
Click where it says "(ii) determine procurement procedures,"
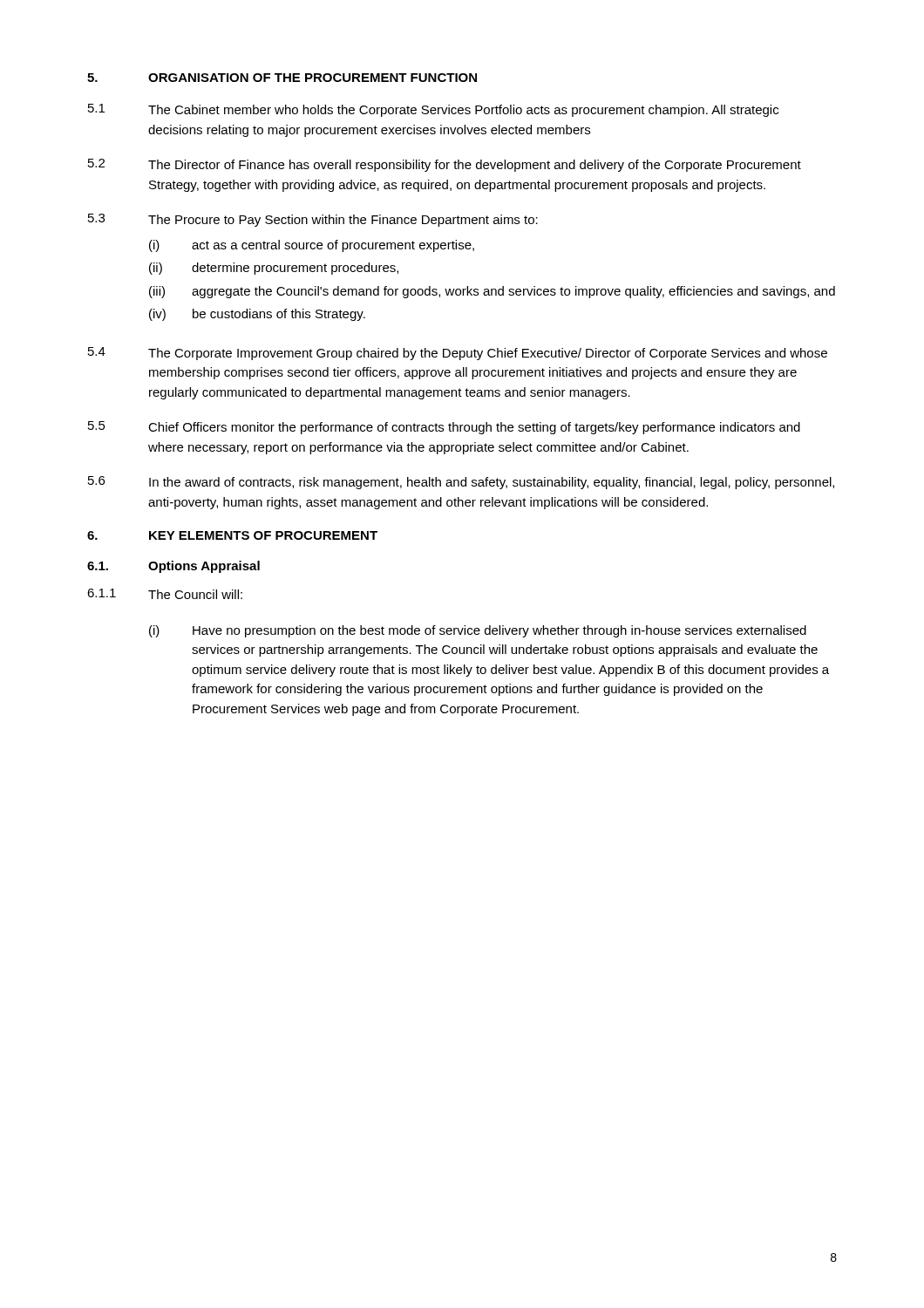click(x=274, y=269)
